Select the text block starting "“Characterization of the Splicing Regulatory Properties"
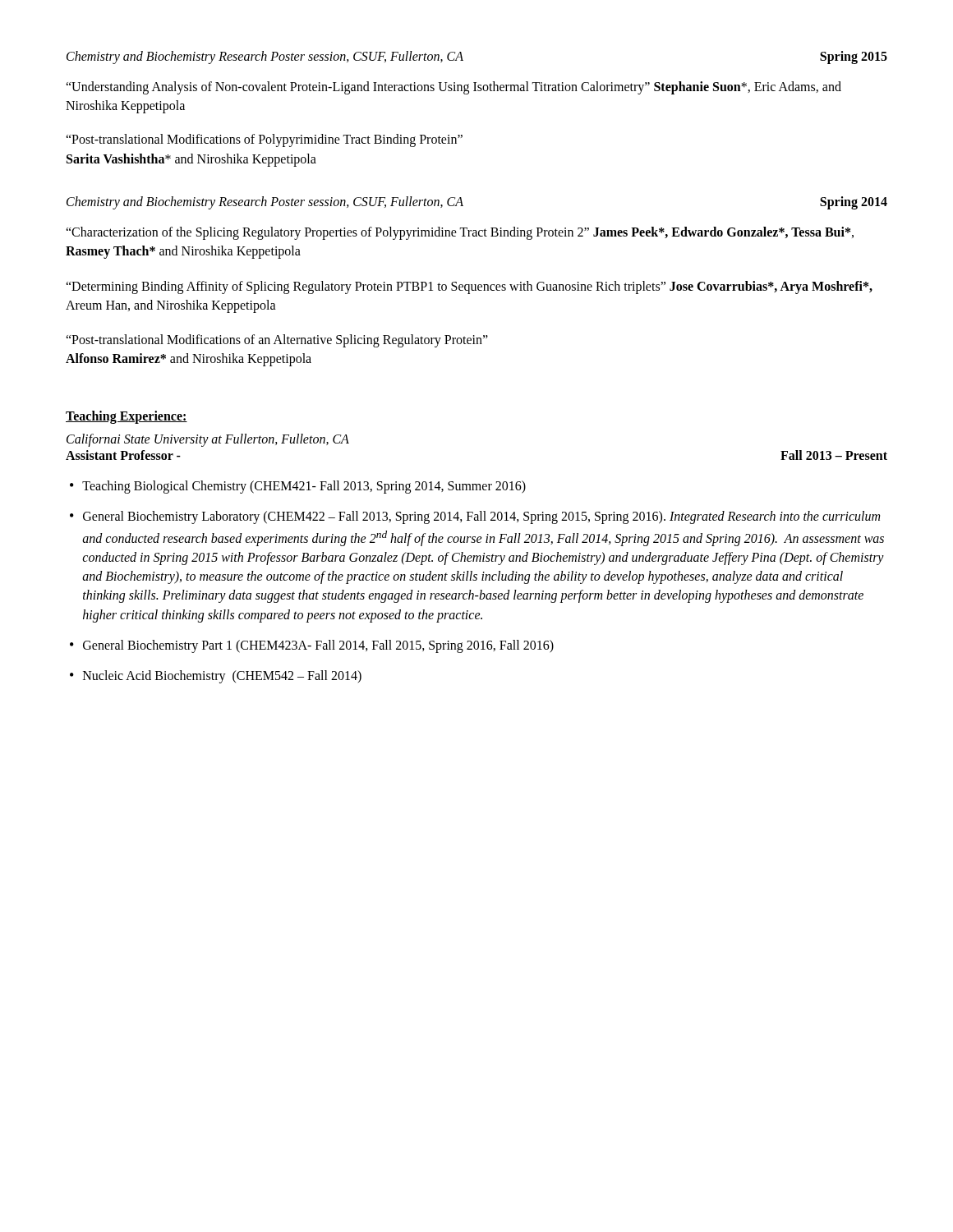The height and width of the screenshot is (1232, 953). 460,241
